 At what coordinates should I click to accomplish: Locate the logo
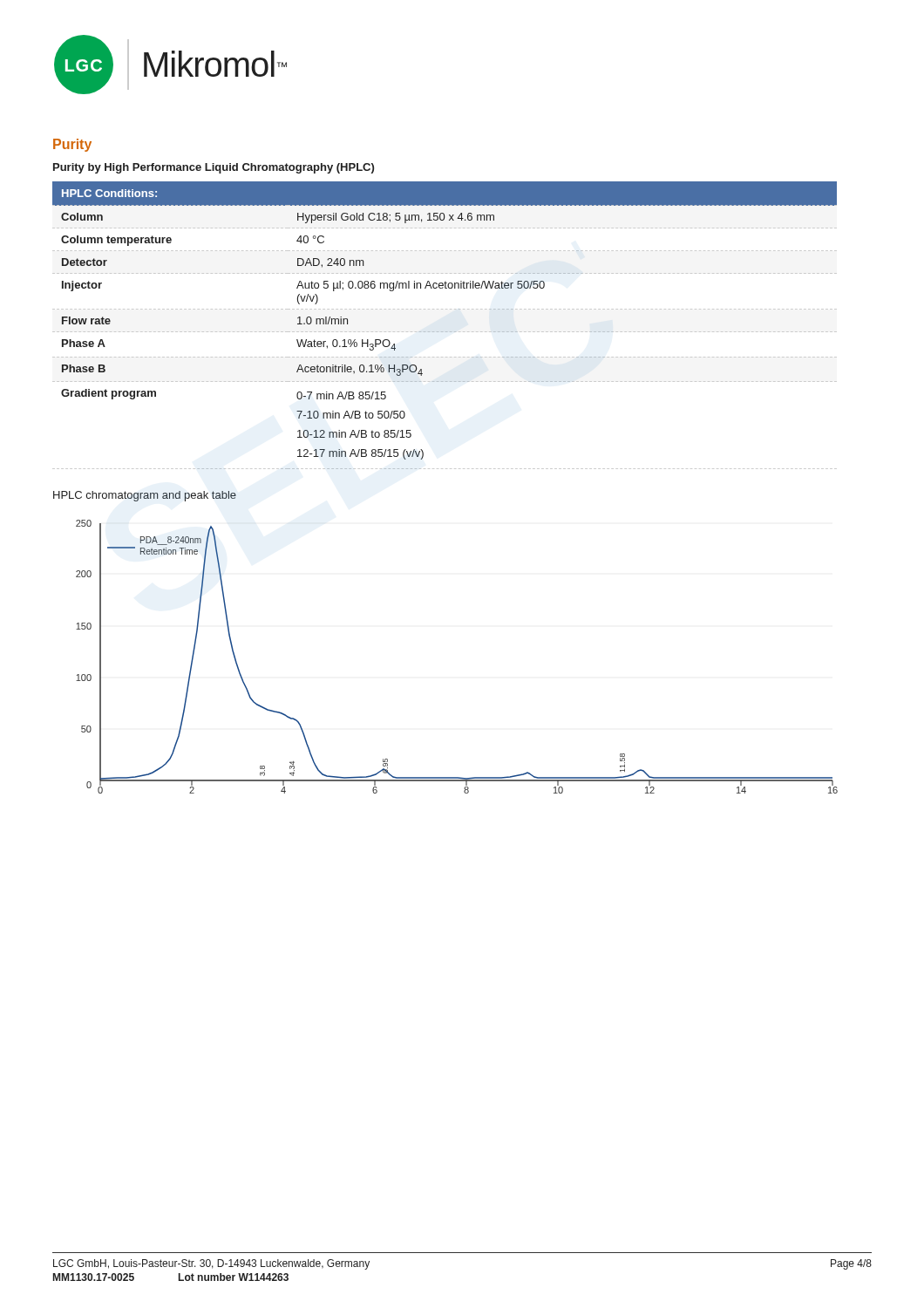170,64
